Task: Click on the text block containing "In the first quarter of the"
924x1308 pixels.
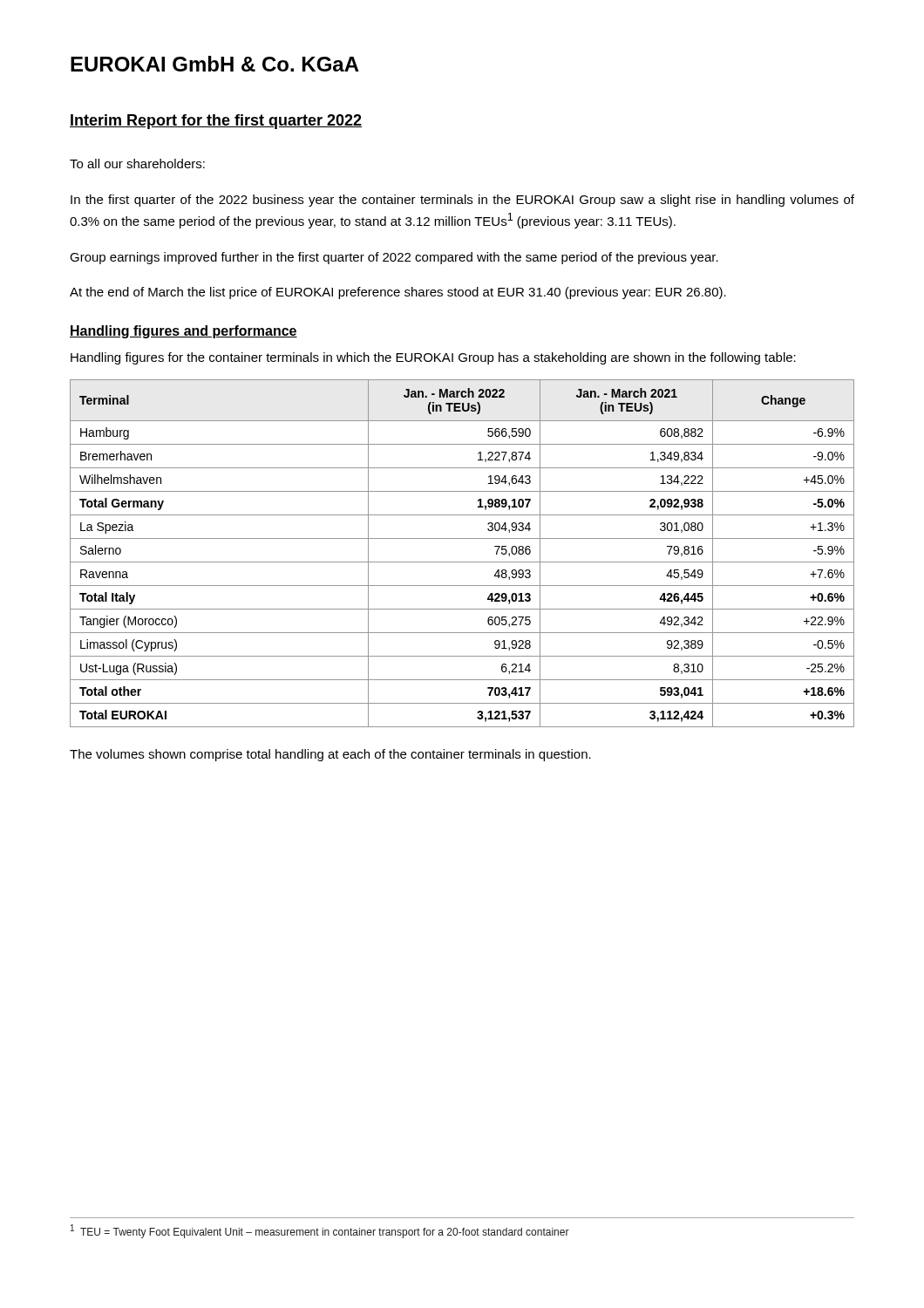Action: coord(462,210)
